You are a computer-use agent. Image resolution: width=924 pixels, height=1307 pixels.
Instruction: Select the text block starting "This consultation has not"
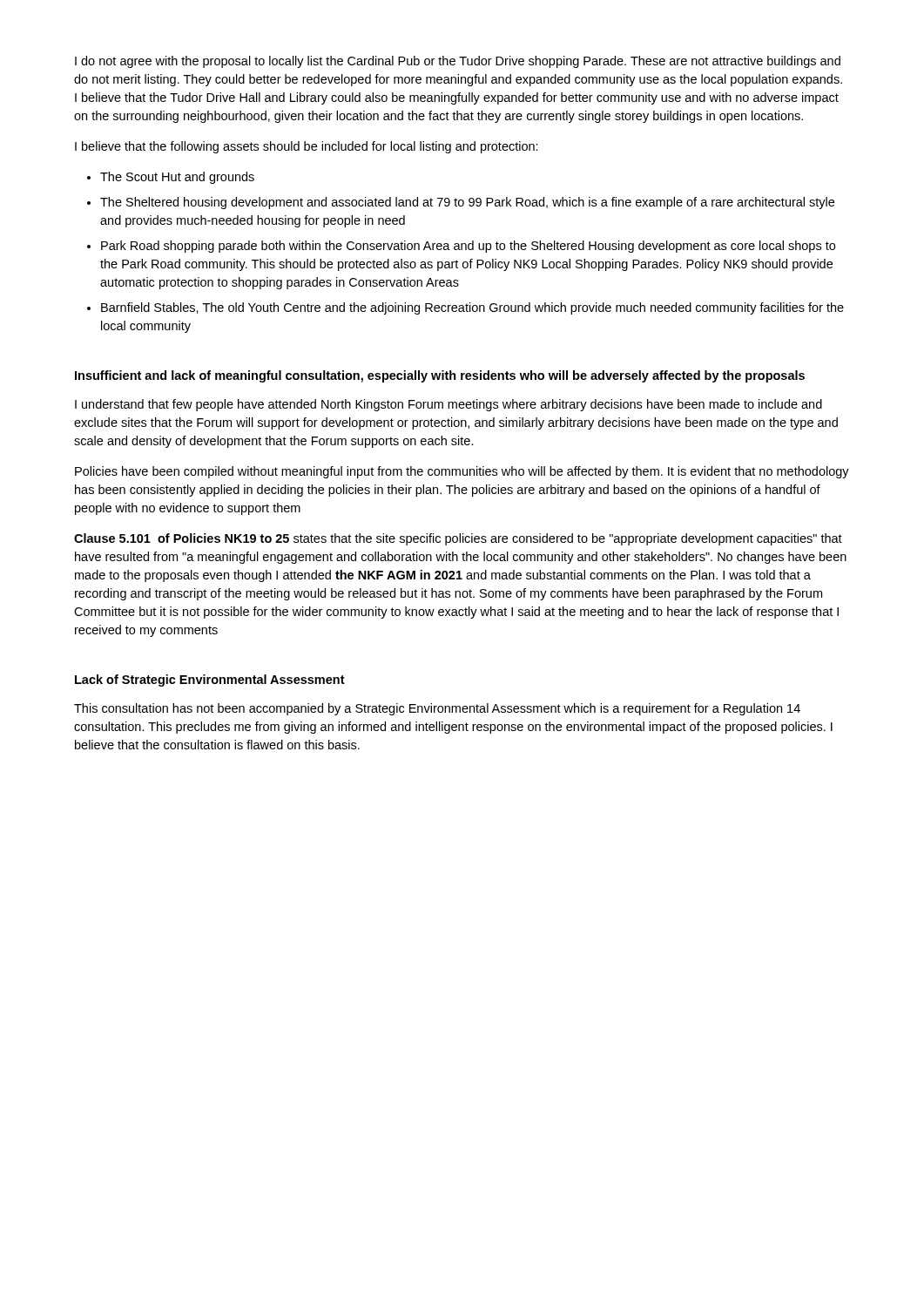(x=454, y=727)
